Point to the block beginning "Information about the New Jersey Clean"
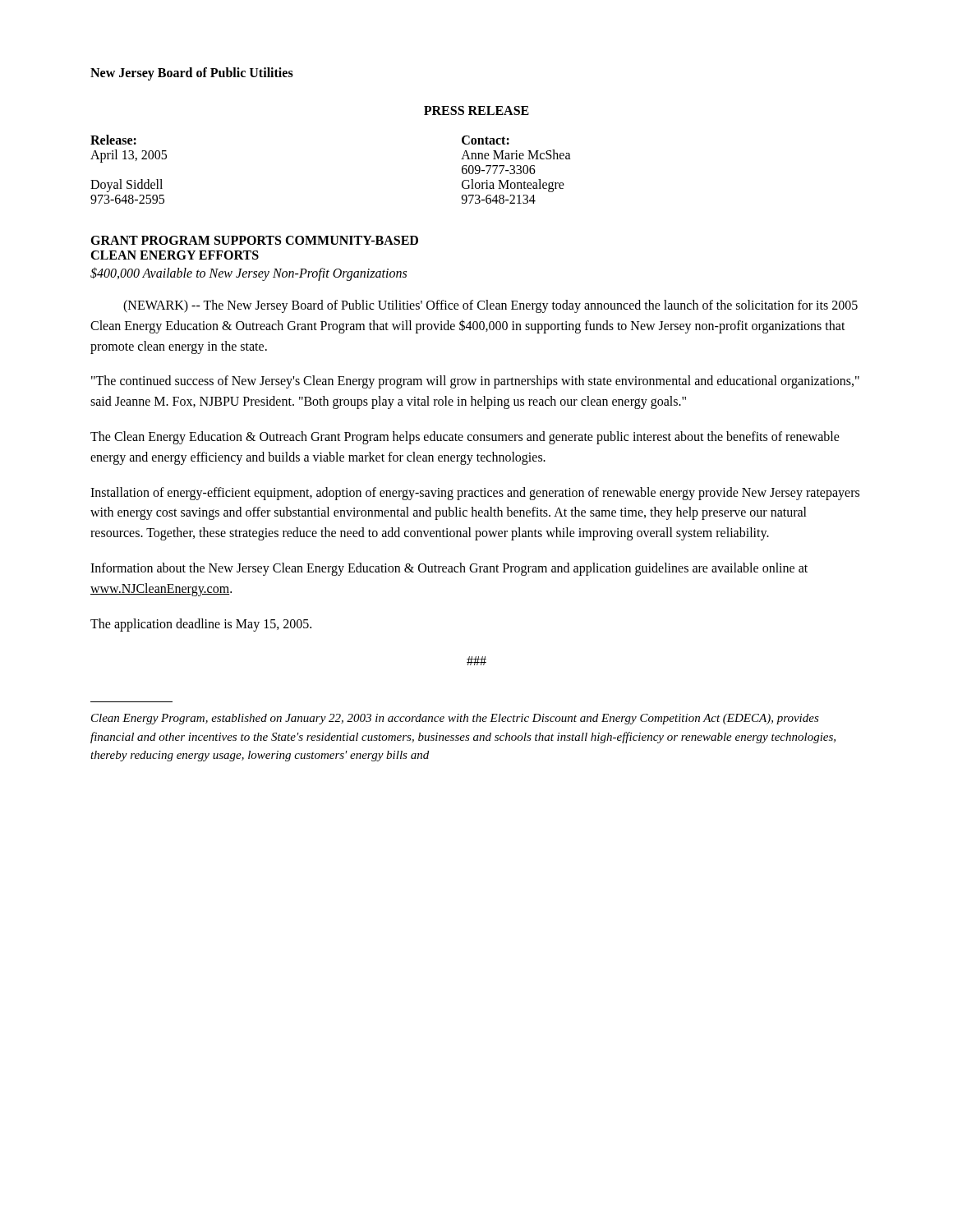 tap(449, 578)
